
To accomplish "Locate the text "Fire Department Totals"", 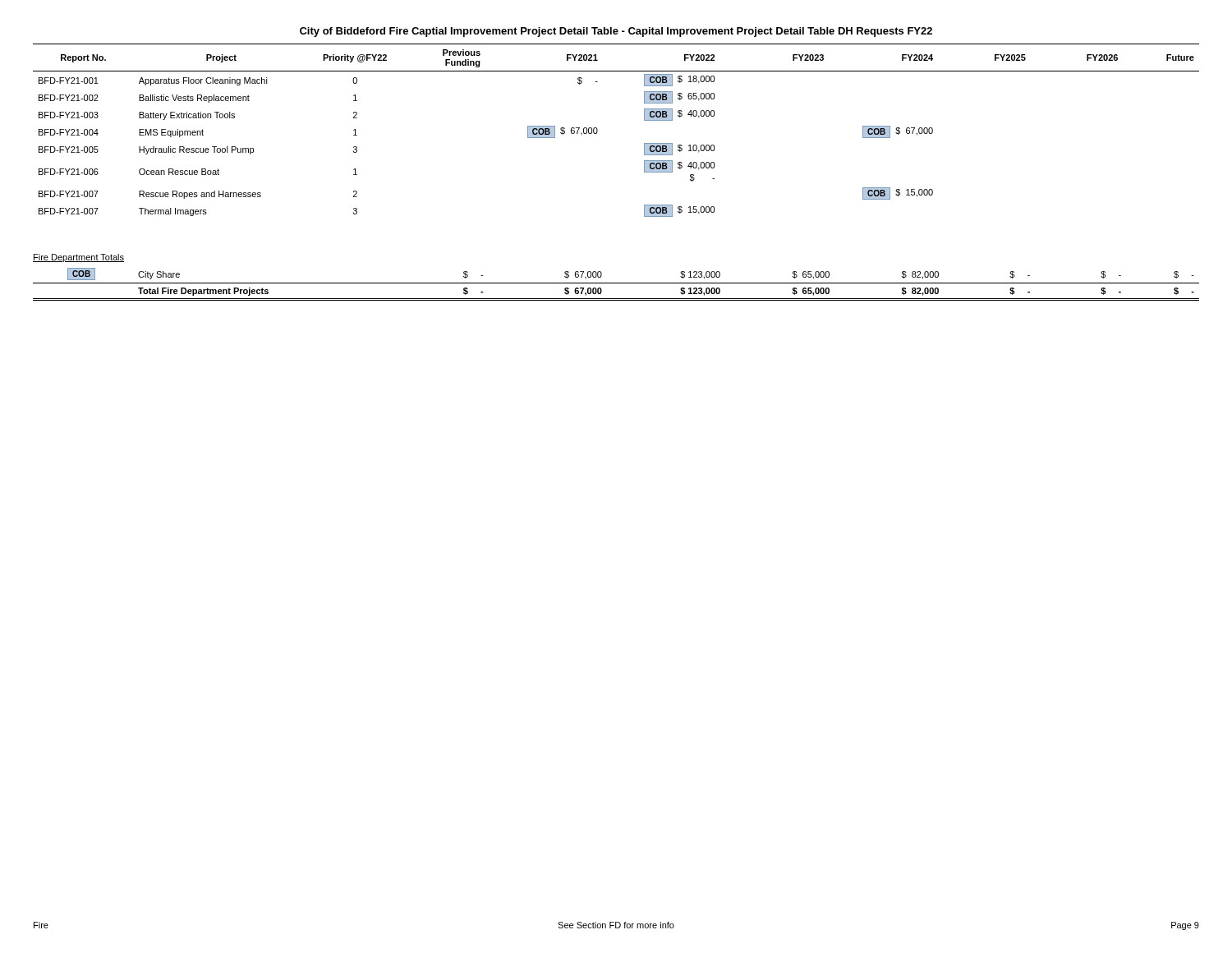I will click(x=78, y=257).
